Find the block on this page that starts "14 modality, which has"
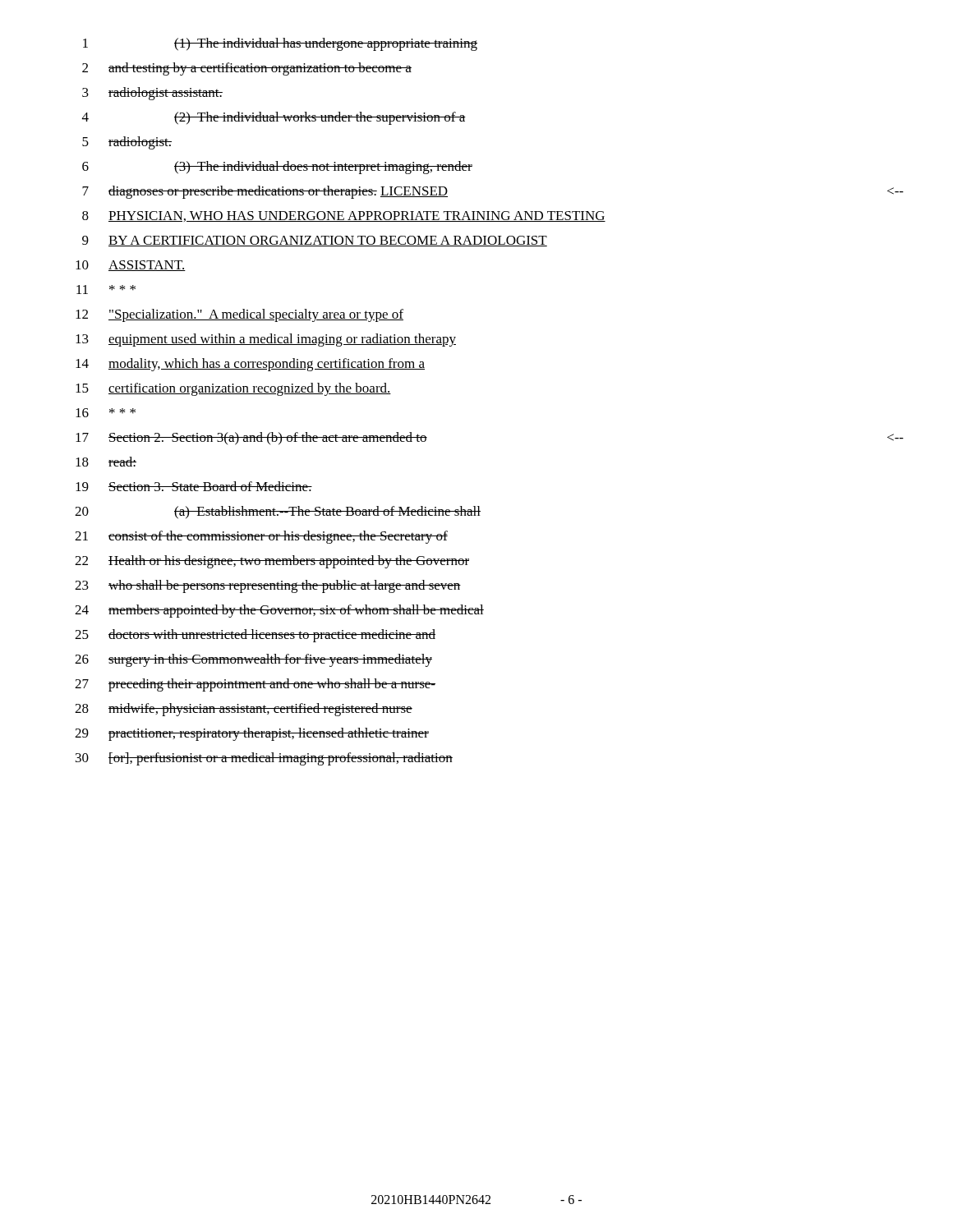Image resolution: width=953 pixels, height=1232 pixels. (x=250, y=365)
